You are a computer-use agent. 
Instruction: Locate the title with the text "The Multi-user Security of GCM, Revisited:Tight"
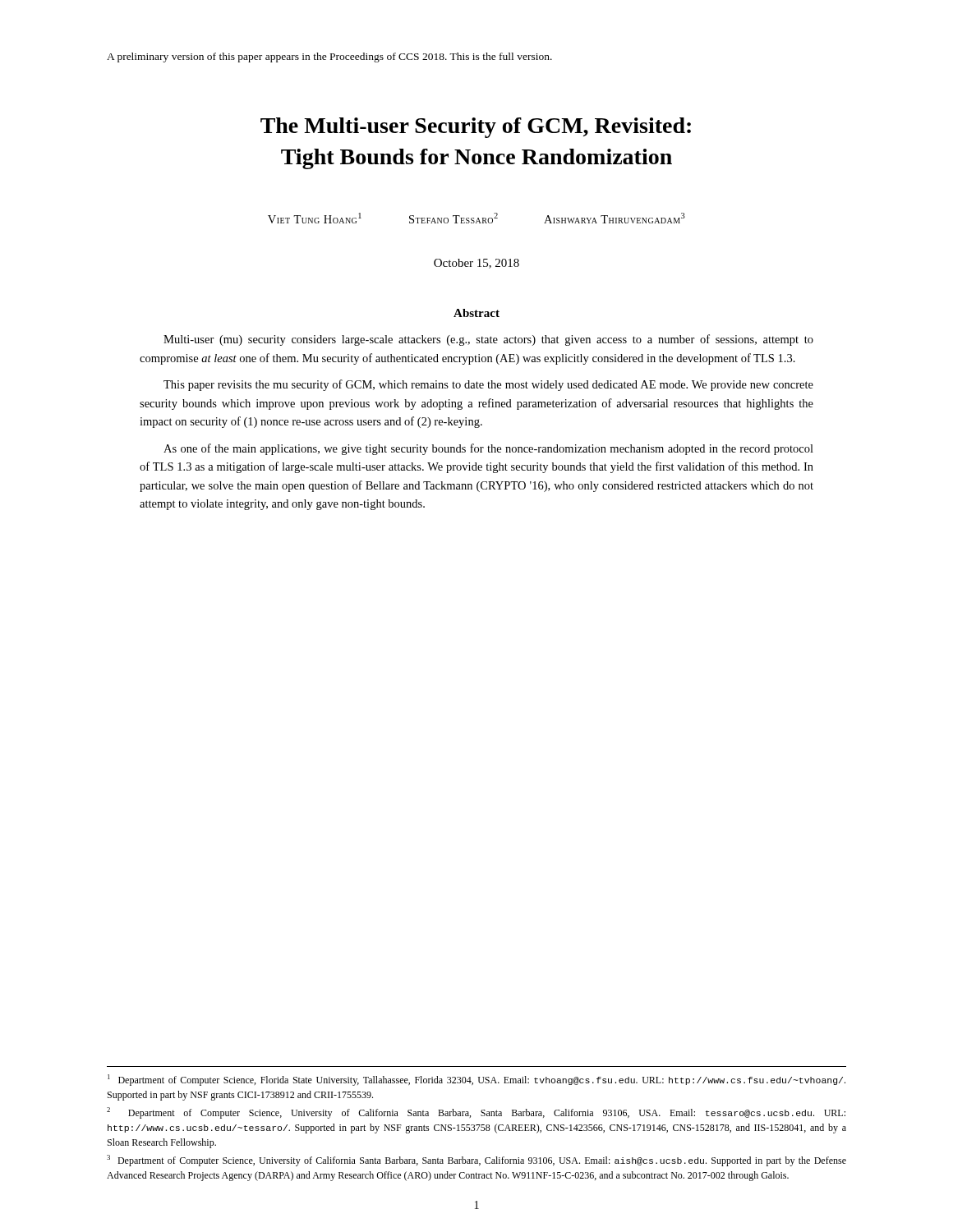476,141
